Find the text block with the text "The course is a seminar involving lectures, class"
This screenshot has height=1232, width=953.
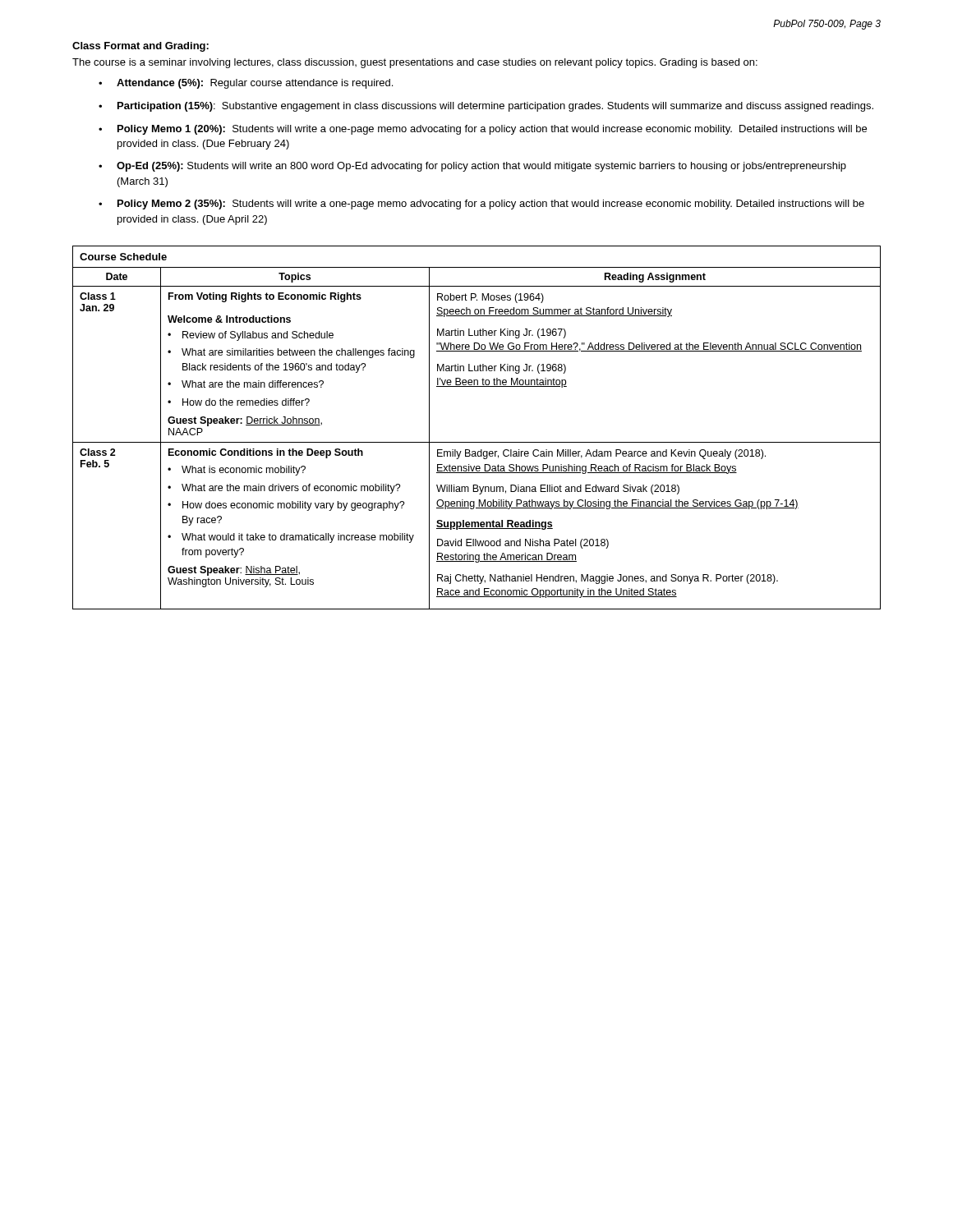[415, 62]
